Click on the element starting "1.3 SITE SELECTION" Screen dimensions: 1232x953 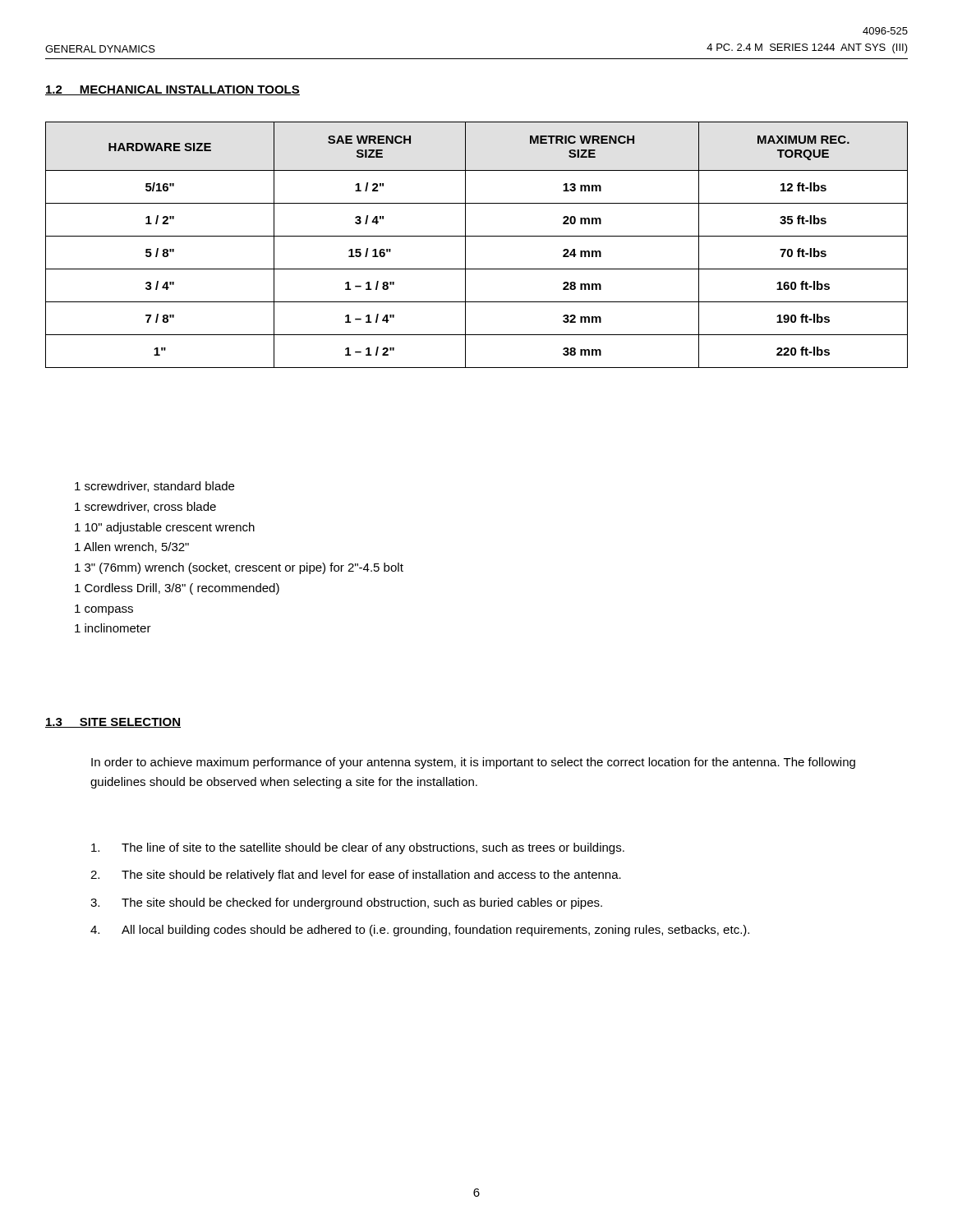pyautogui.click(x=113, y=722)
